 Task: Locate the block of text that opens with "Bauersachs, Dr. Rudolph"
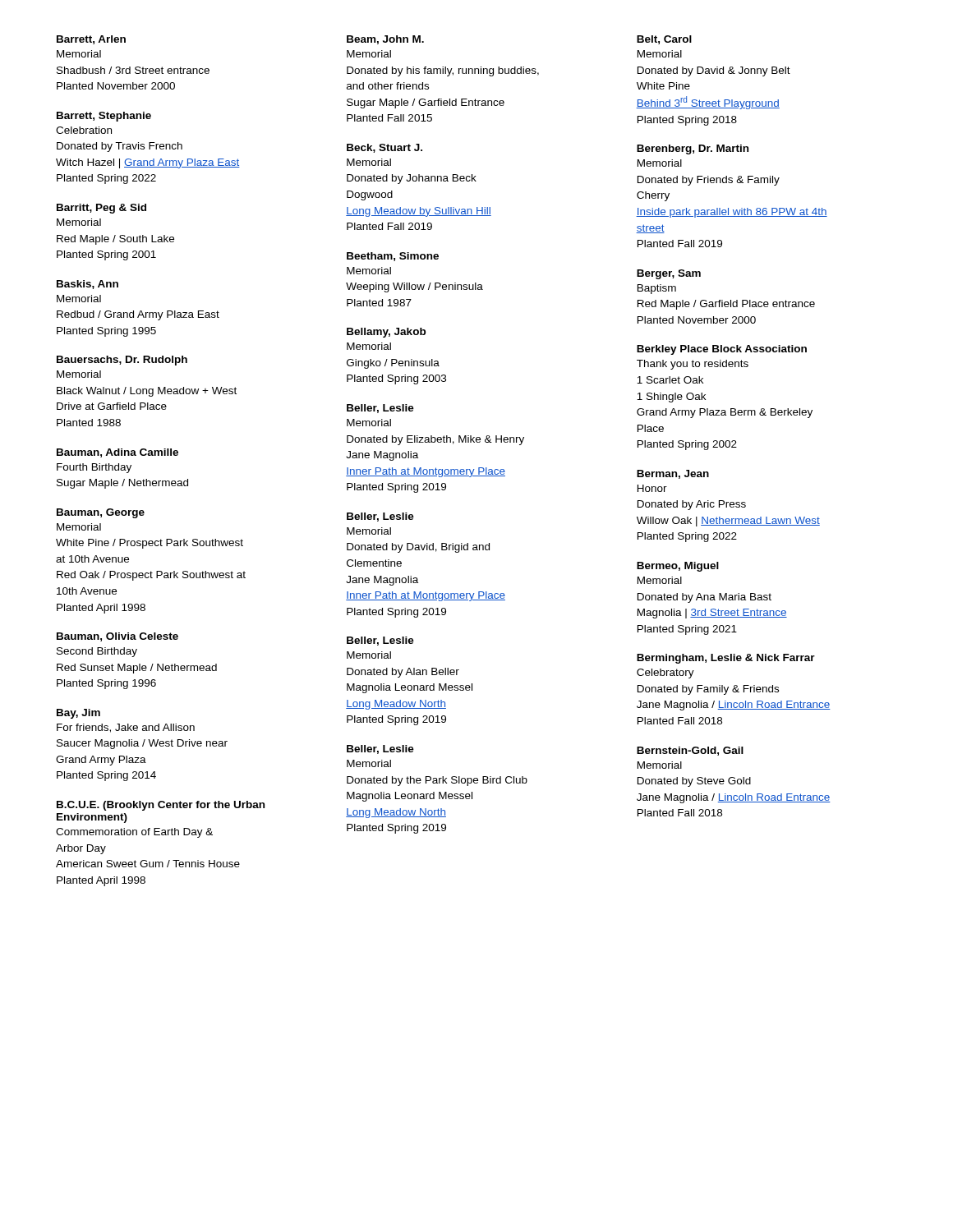tap(186, 392)
